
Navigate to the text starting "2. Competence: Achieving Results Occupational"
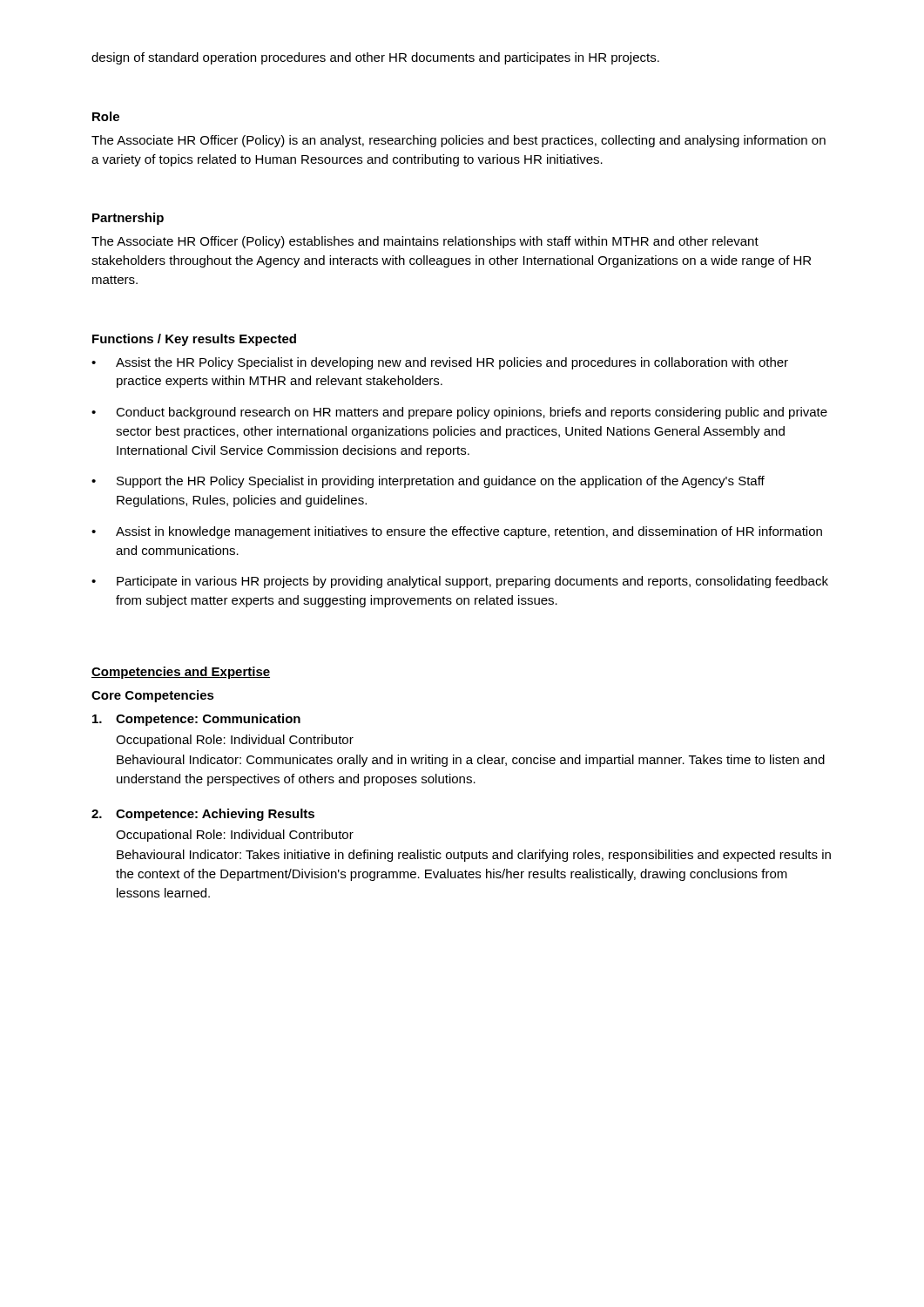[x=462, y=853]
